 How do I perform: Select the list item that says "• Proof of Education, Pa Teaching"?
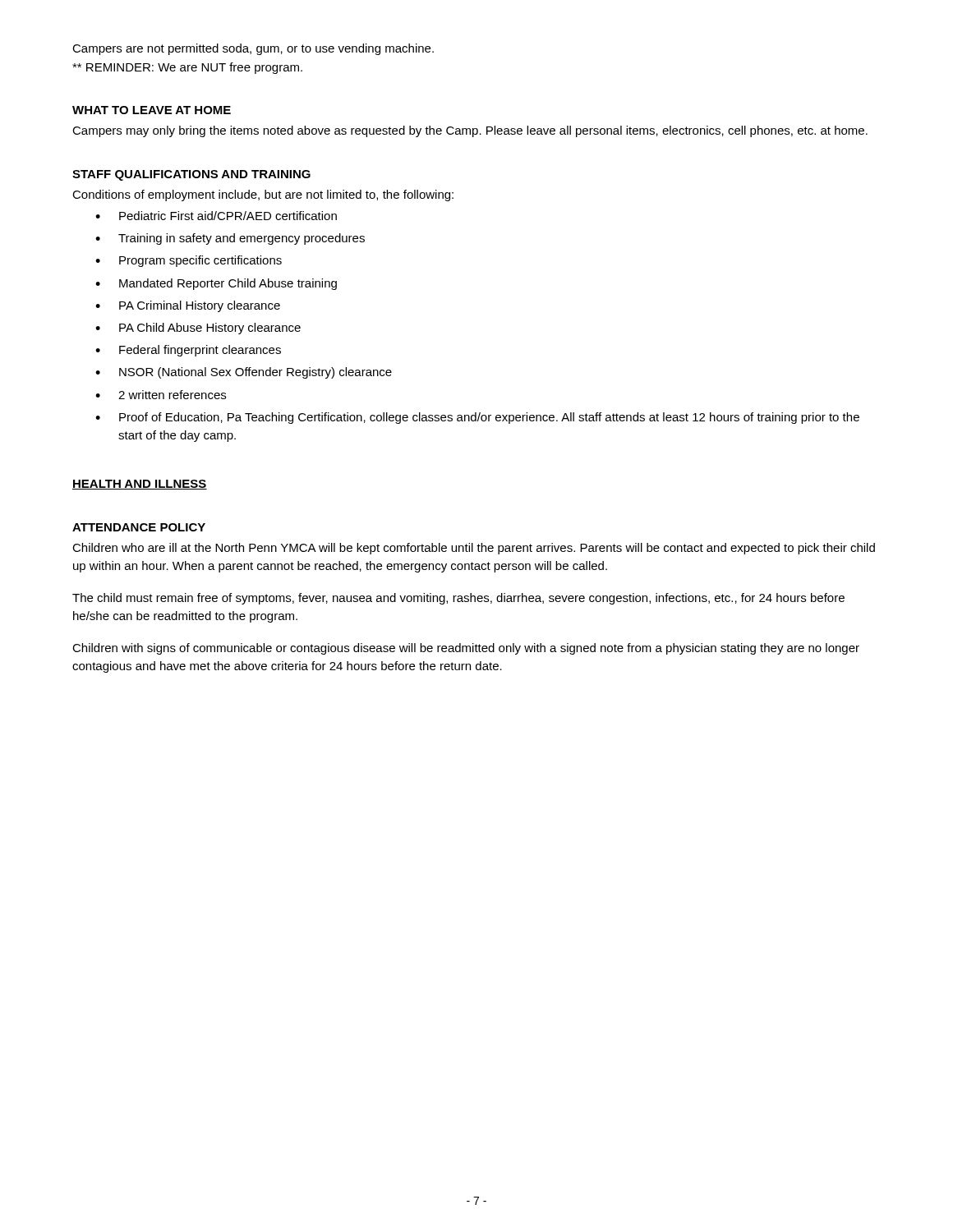coord(488,426)
